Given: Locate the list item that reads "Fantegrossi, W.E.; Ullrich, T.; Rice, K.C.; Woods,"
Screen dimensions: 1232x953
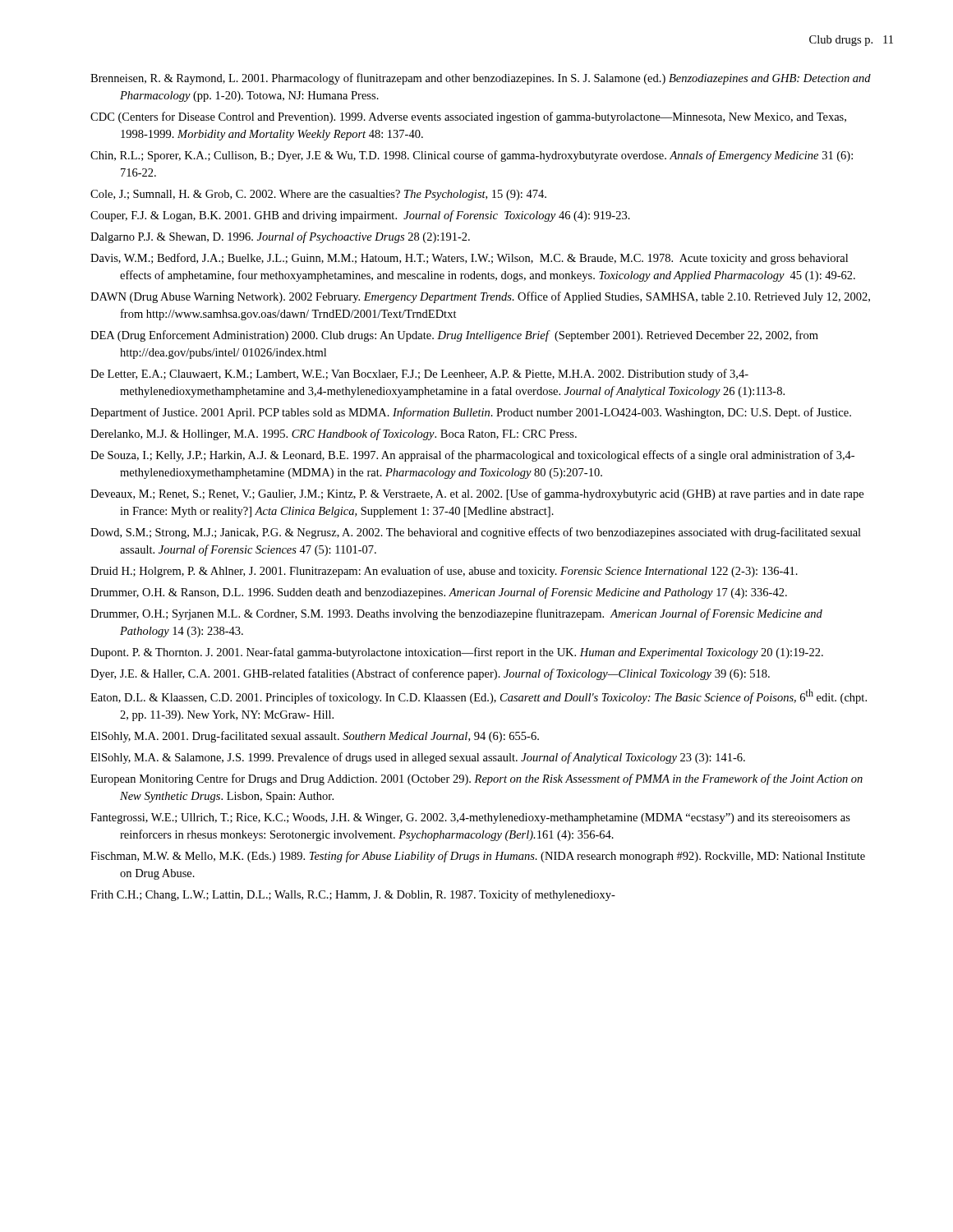Looking at the screenshot, I should pyautogui.click(x=470, y=826).
